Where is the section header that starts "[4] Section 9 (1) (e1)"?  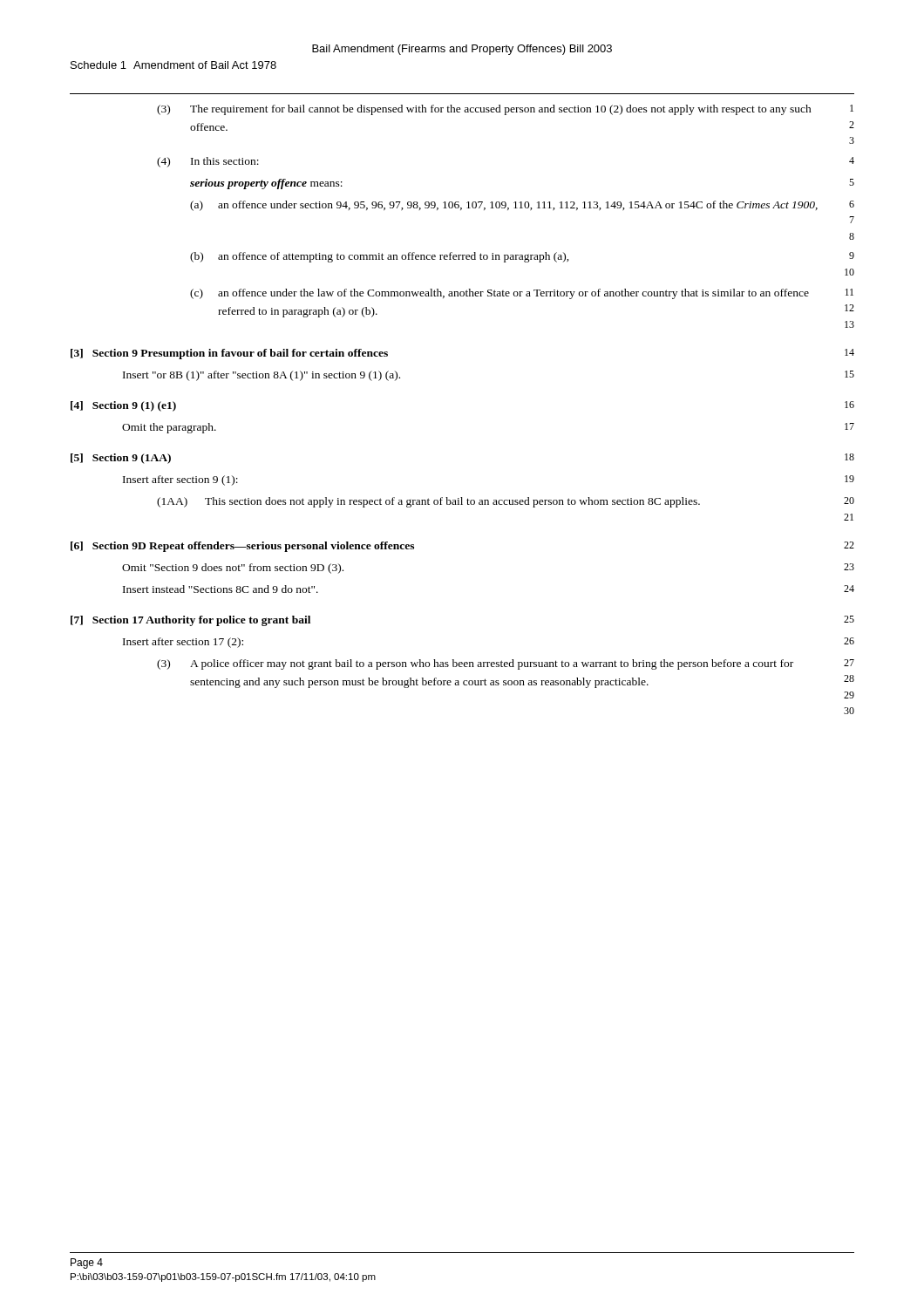123,406
